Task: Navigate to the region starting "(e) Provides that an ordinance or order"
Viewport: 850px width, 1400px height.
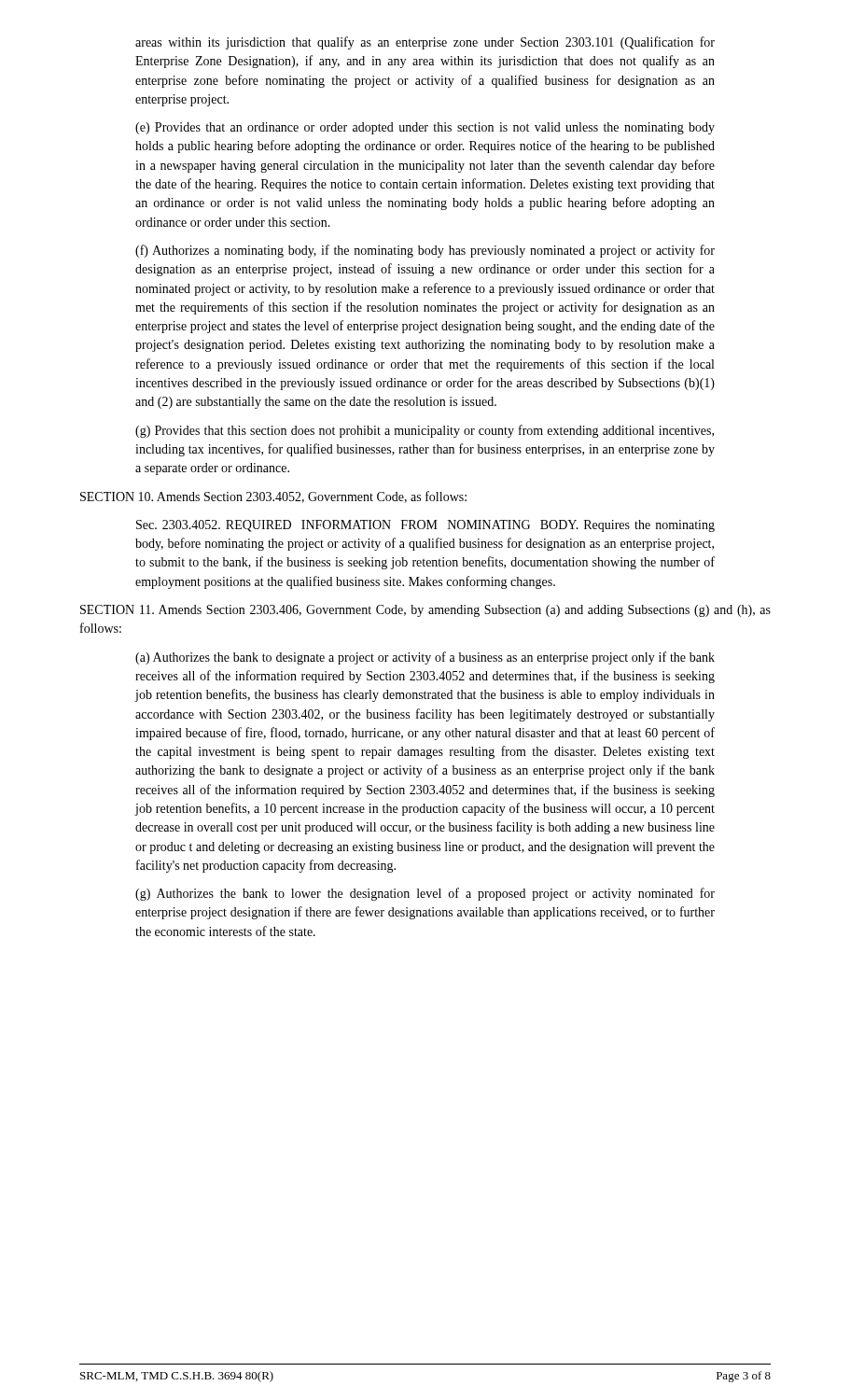Action: coord(425,175)
